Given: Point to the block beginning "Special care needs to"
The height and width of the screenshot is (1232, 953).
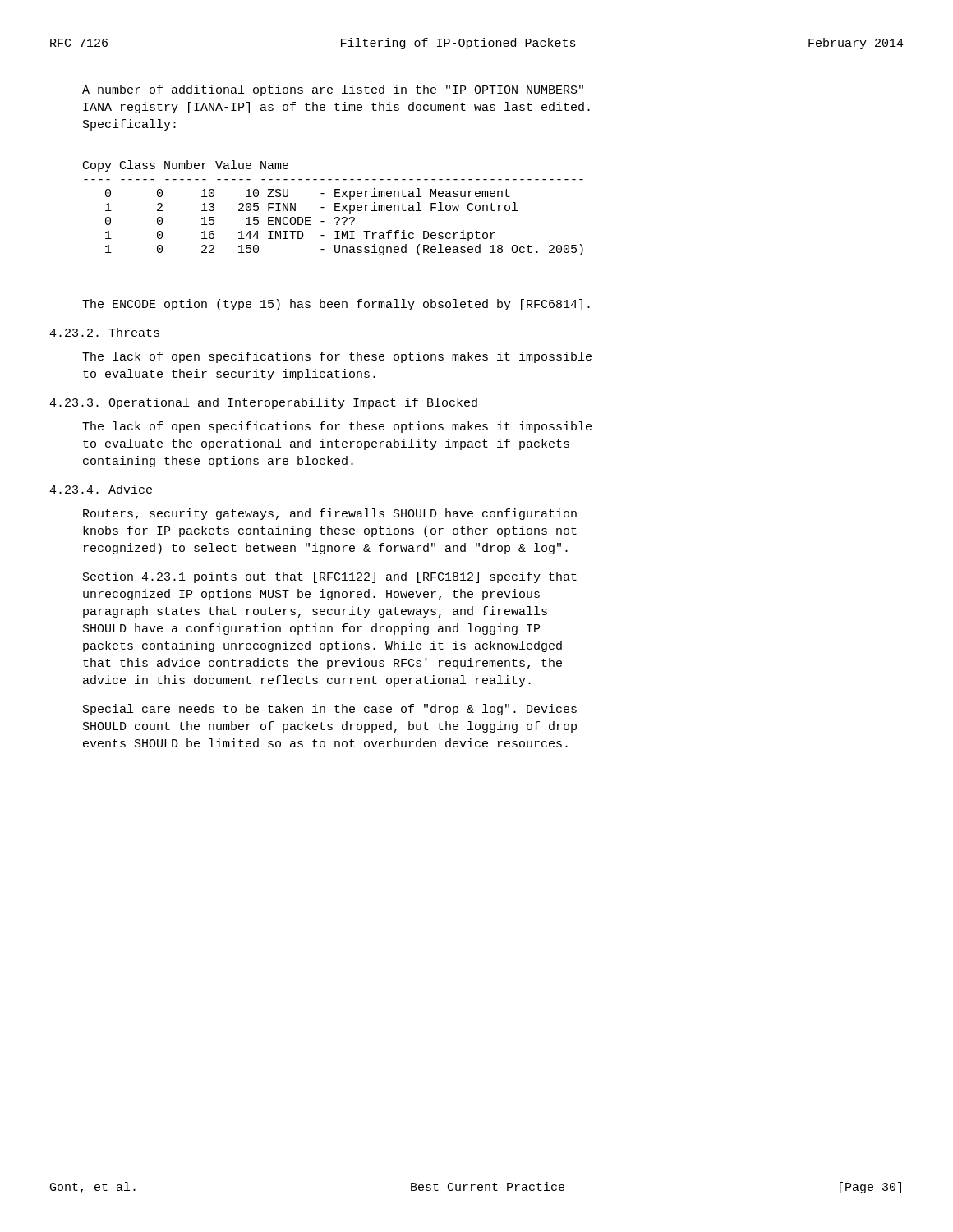Looking at the screenshot, I should point(330,727).
